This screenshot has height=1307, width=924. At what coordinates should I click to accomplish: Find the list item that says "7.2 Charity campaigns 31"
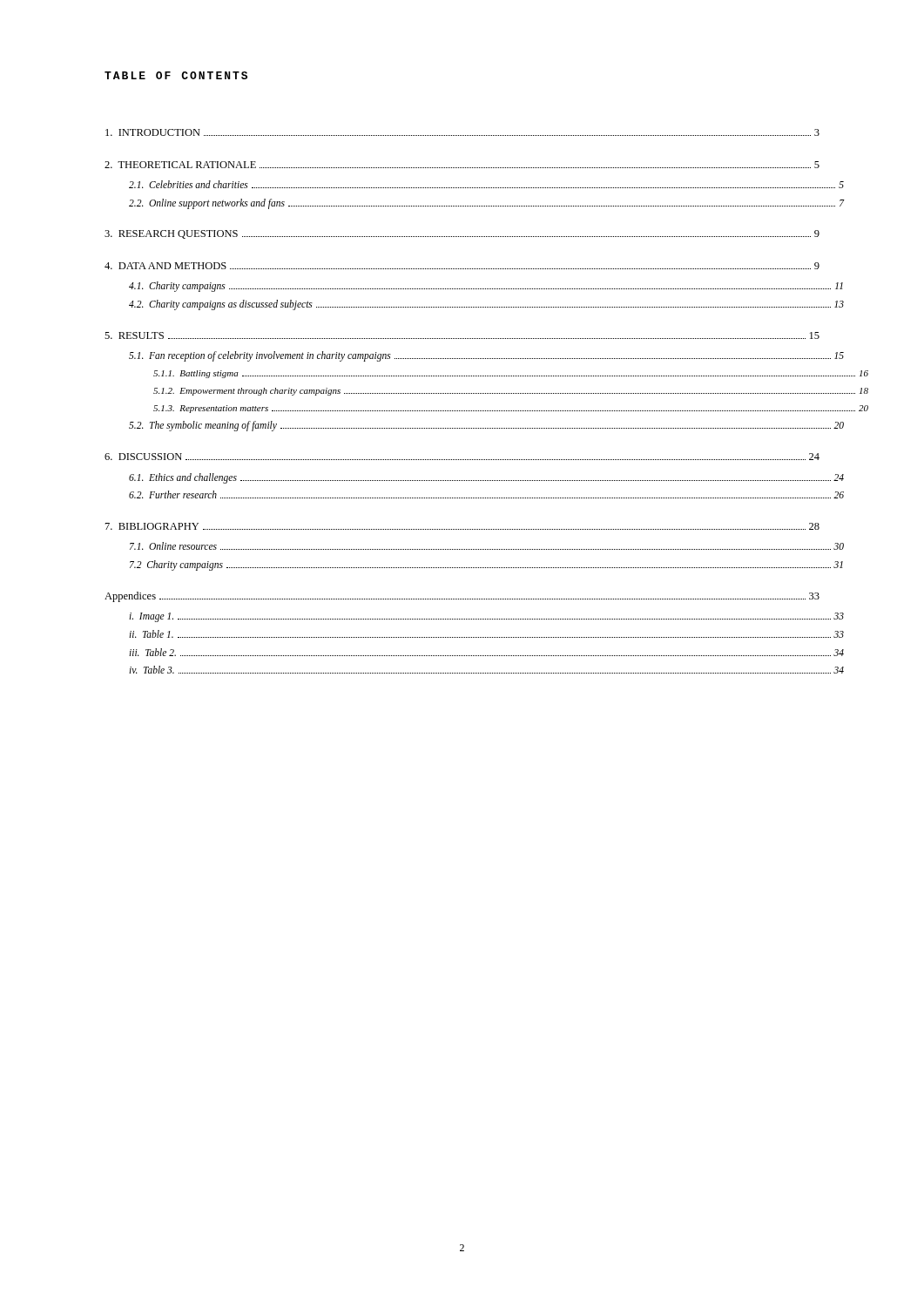click(x=486, y=565)
